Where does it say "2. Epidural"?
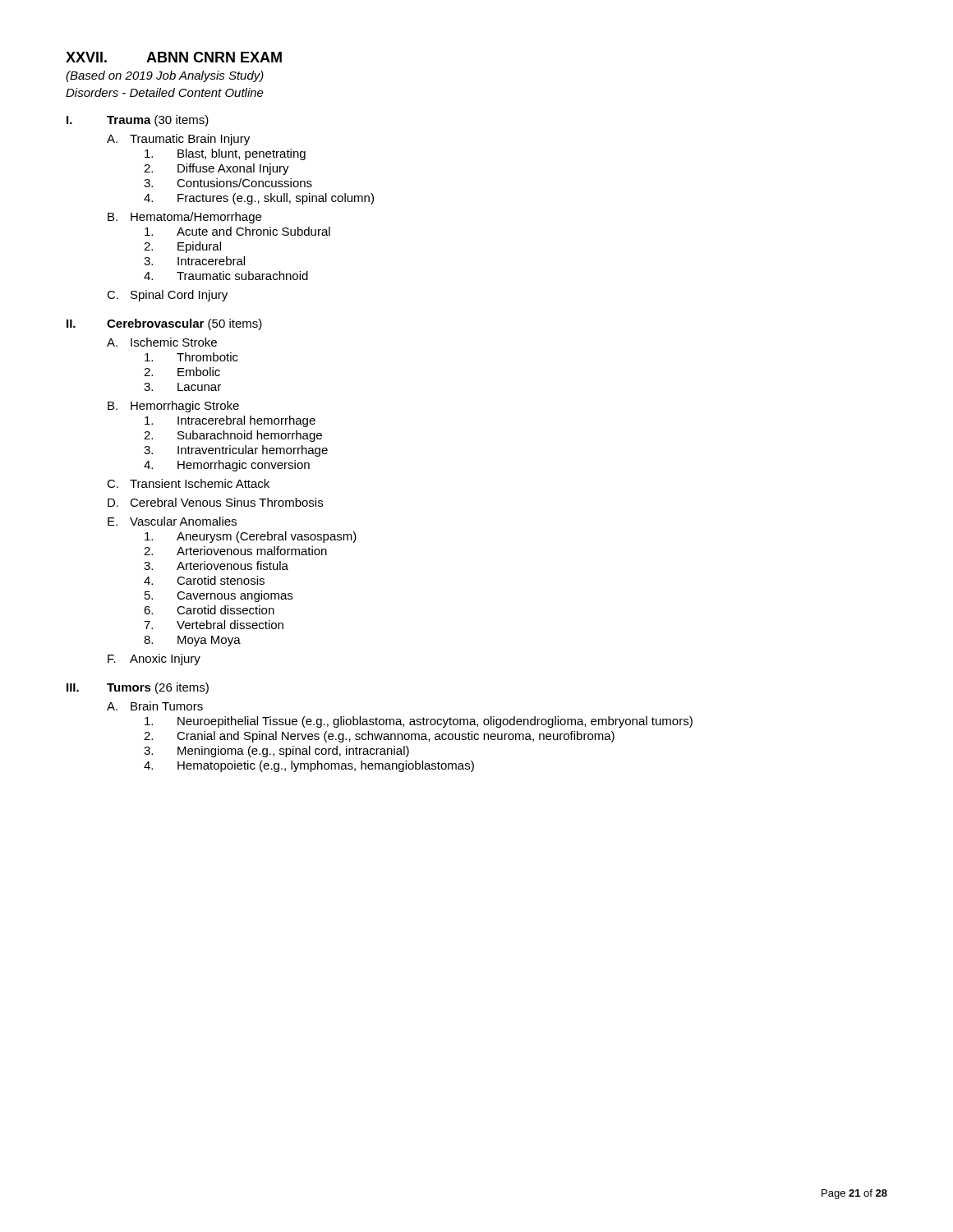This screenshot has width=953, height=1232. pyautogui.click(x=183, y=246)
